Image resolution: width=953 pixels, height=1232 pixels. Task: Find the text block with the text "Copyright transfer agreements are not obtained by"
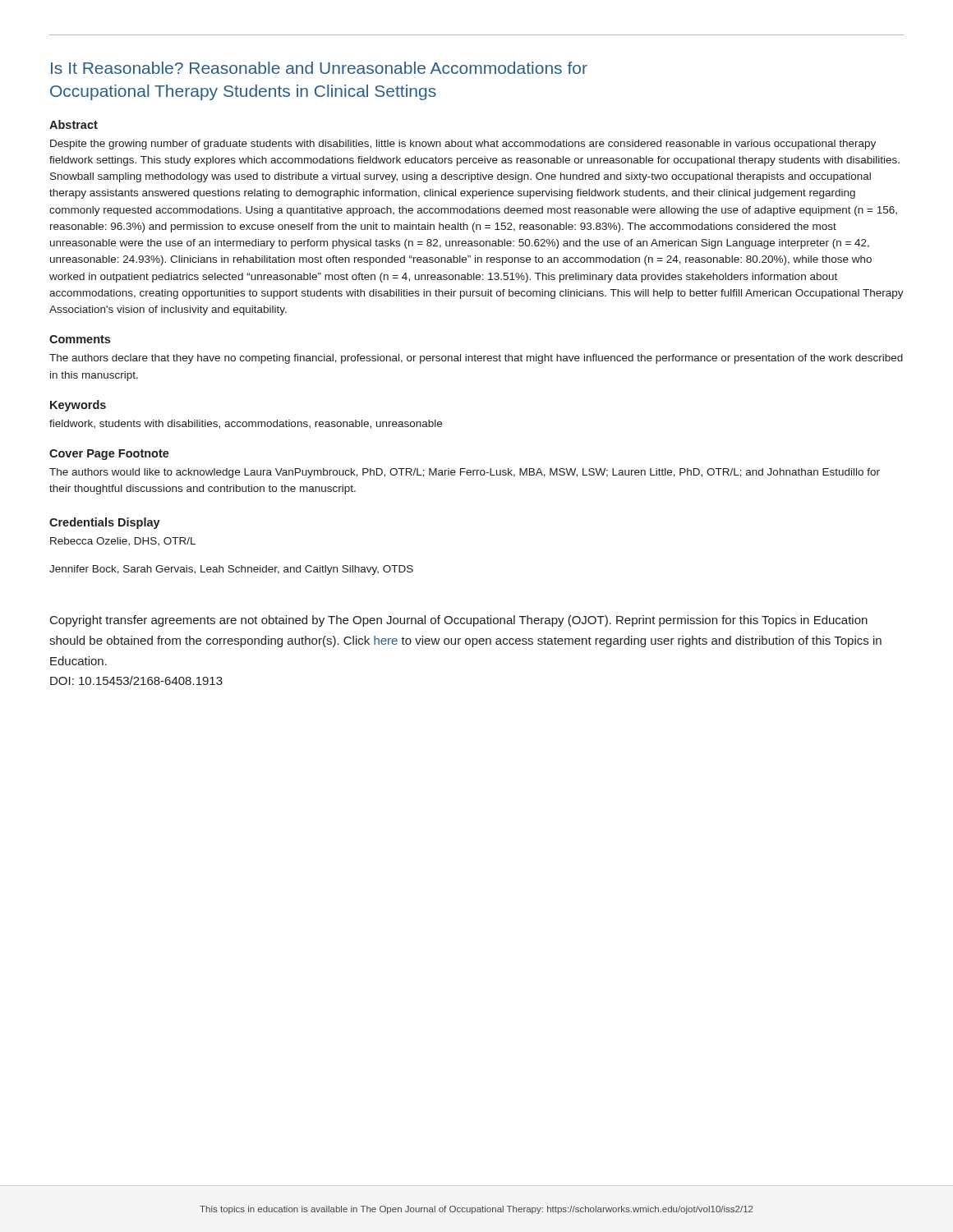466,650
